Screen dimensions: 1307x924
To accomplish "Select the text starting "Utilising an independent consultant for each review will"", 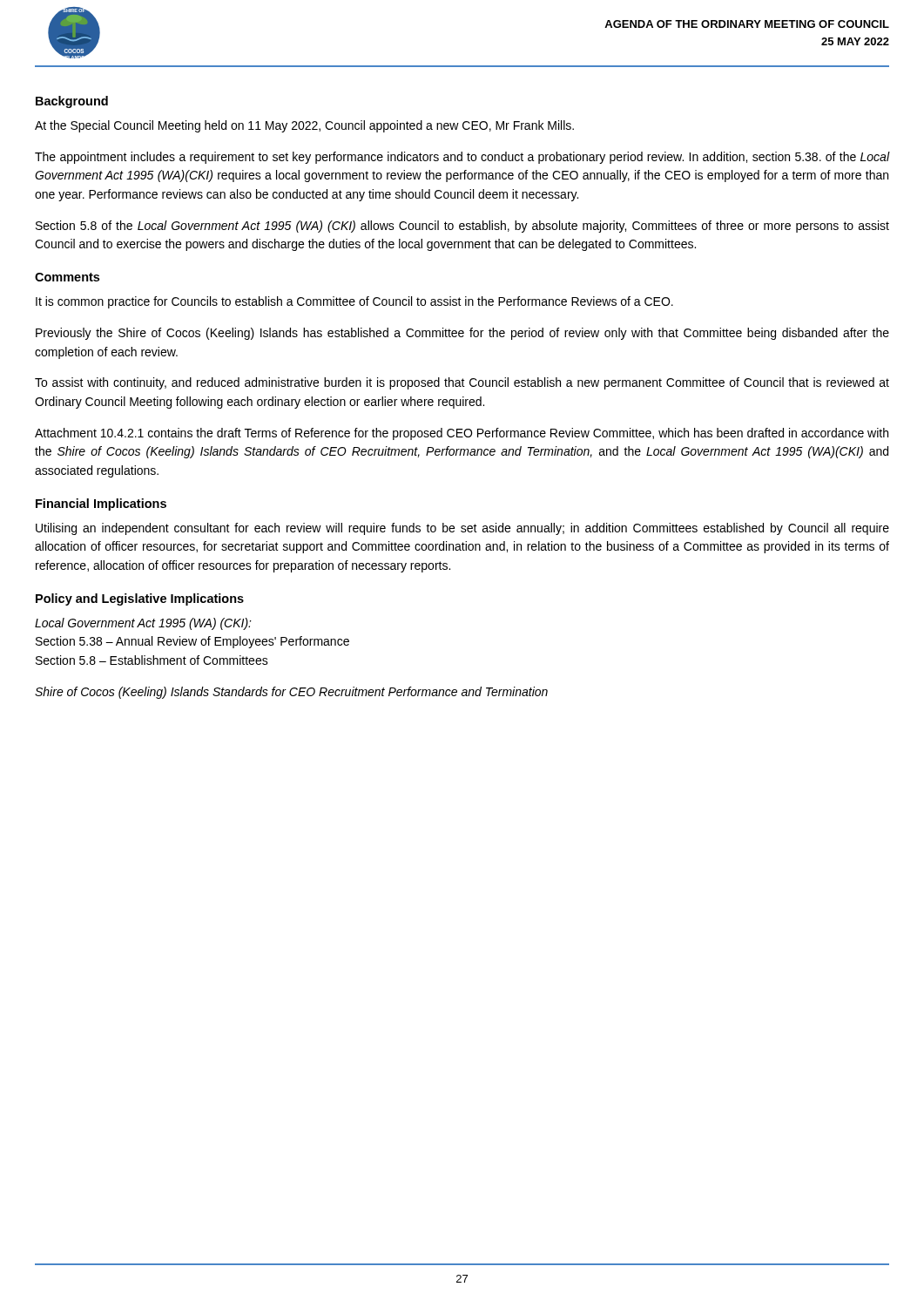I will click(462, 547).
